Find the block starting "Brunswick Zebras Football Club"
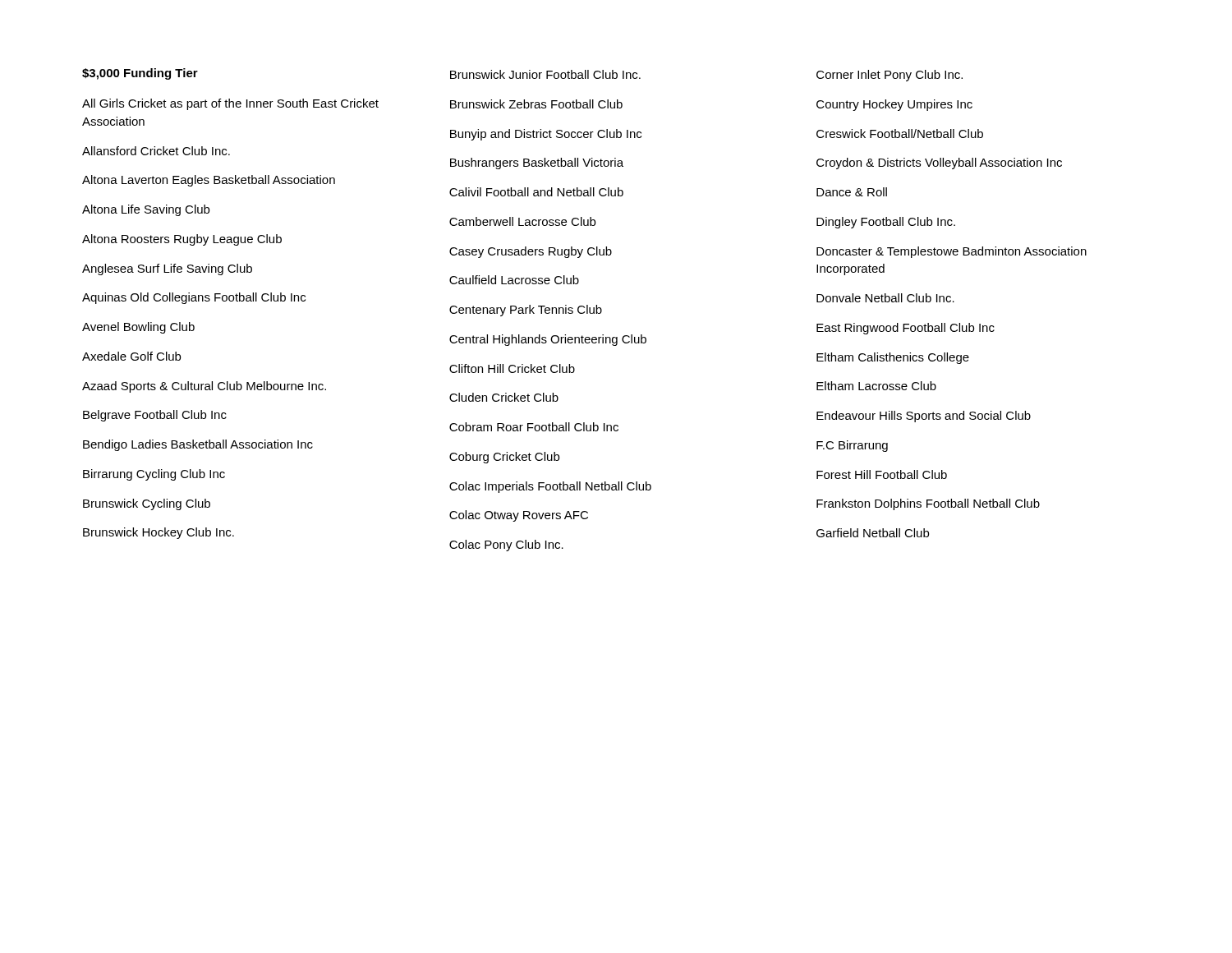 click(536, 104)
